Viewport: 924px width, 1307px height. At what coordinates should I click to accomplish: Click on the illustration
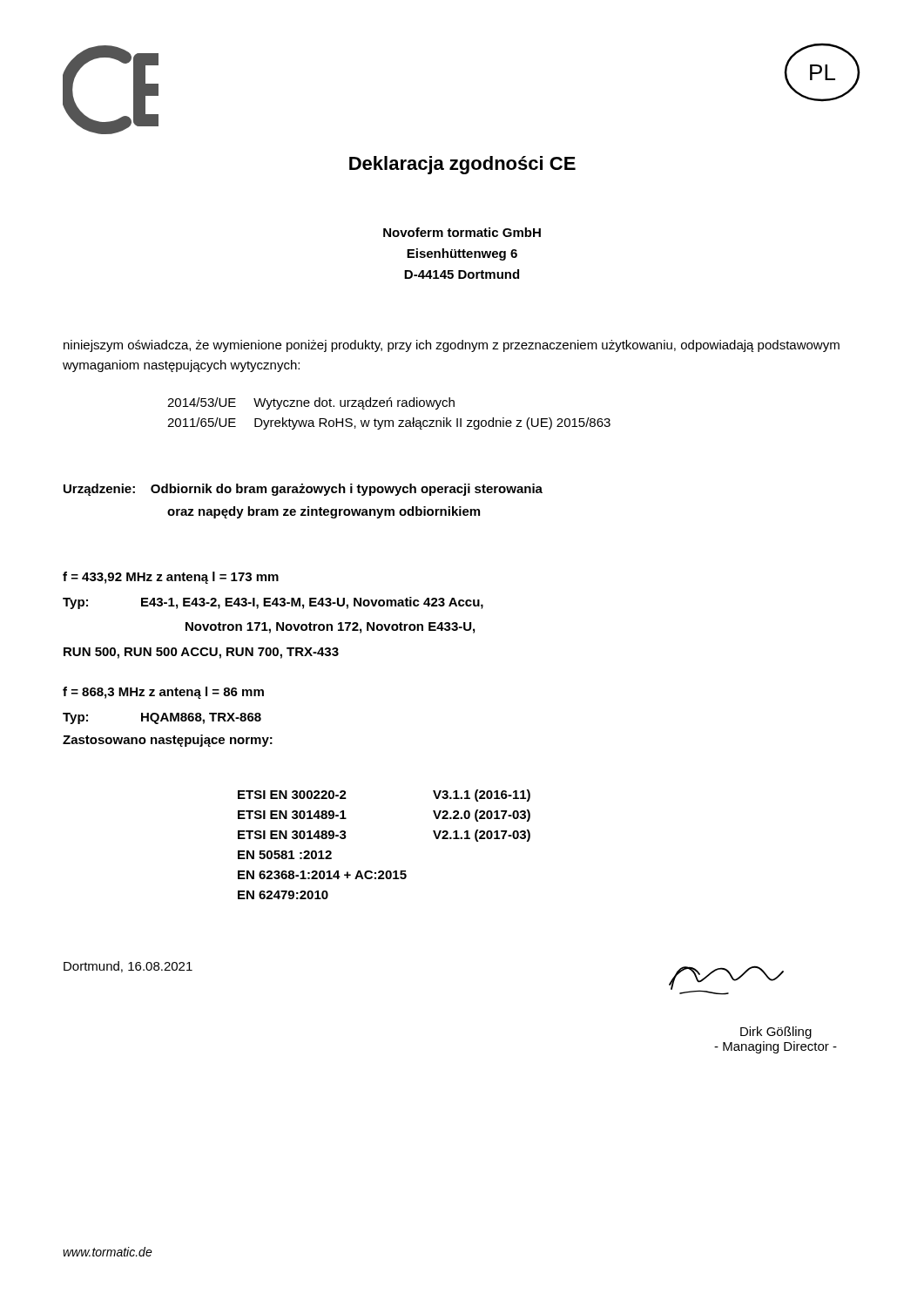(724, 975)
